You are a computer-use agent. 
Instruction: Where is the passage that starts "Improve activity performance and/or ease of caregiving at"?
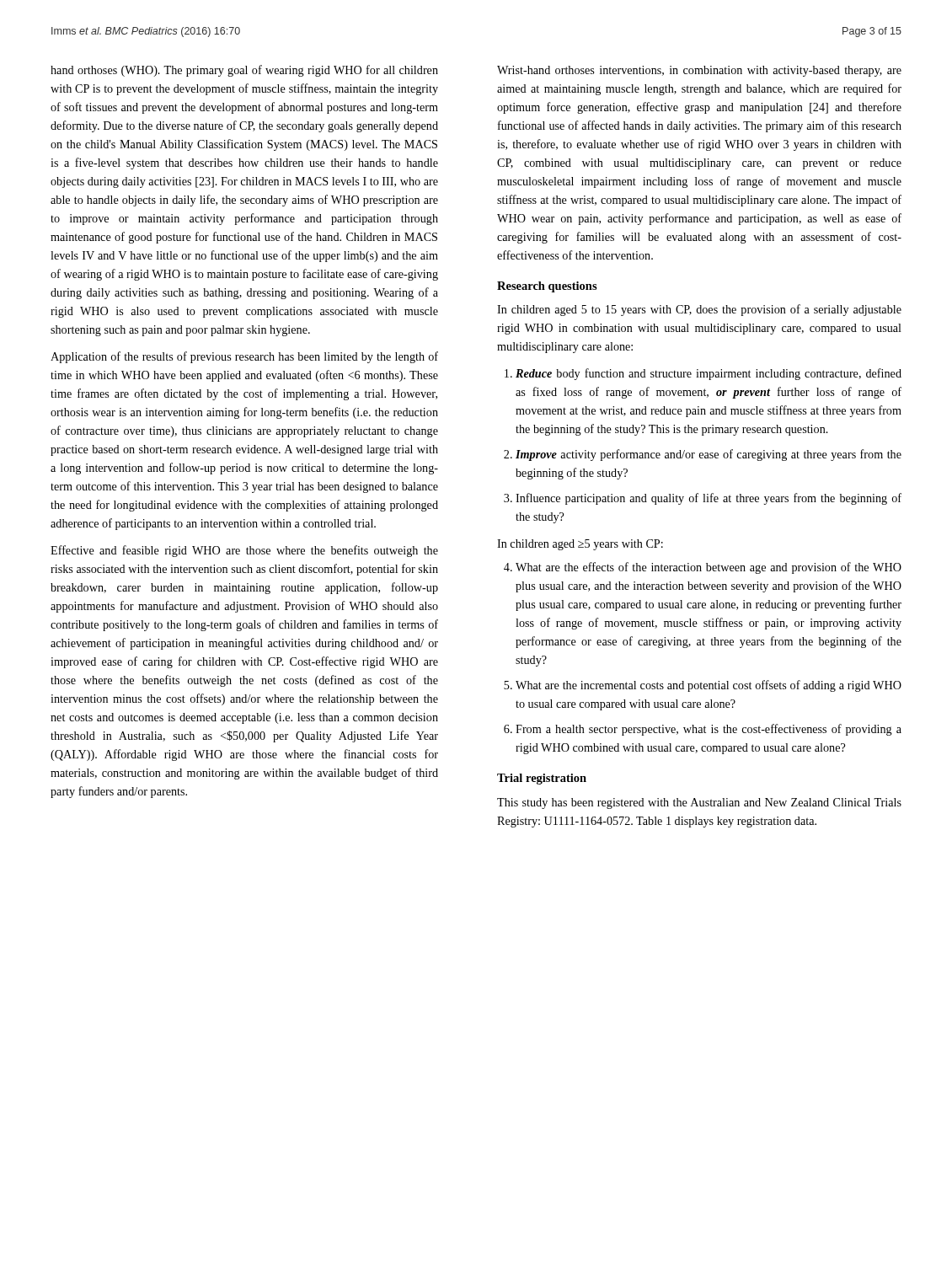(709, 464)
